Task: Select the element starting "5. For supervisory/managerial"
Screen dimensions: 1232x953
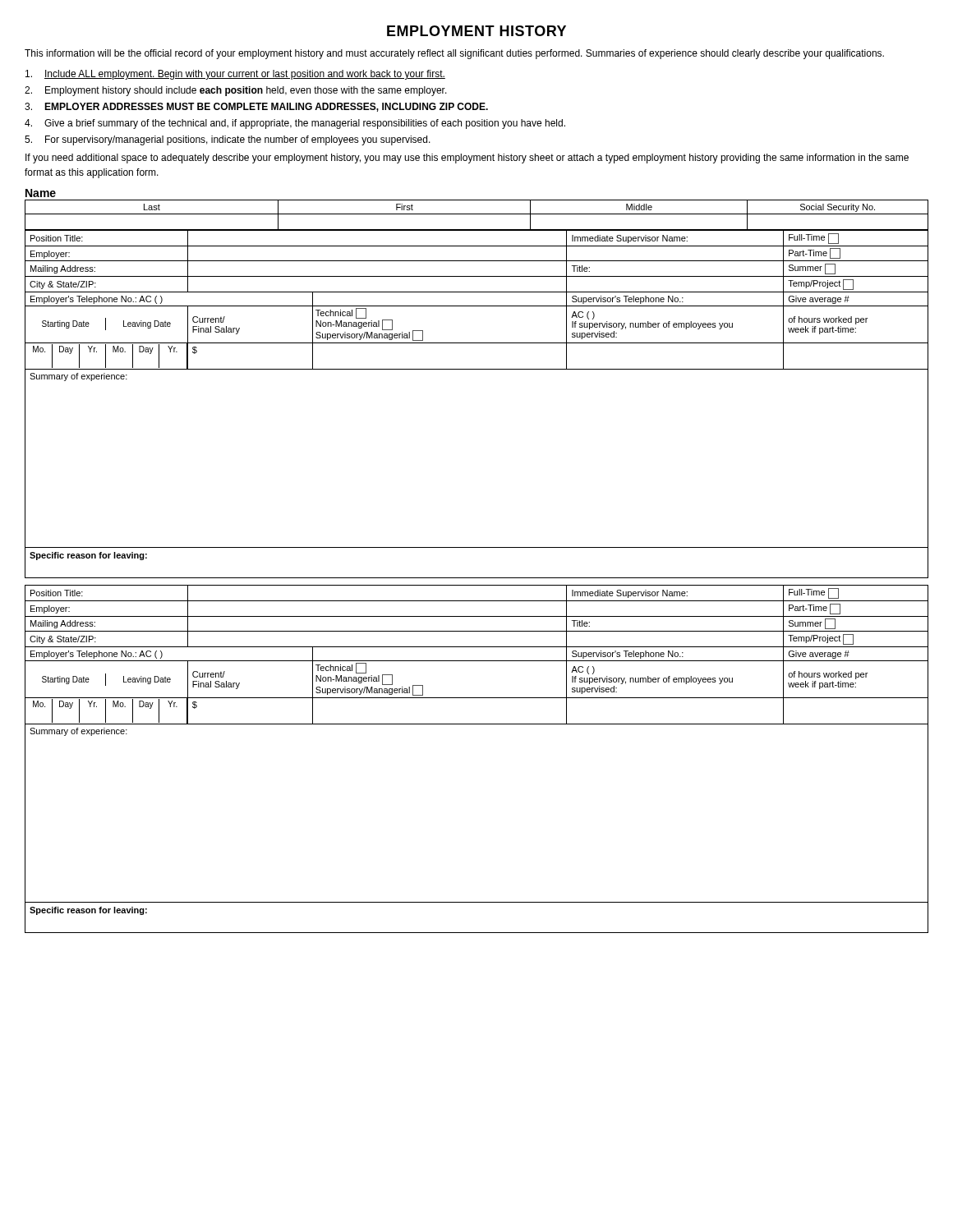Action: tap(228, 140)
